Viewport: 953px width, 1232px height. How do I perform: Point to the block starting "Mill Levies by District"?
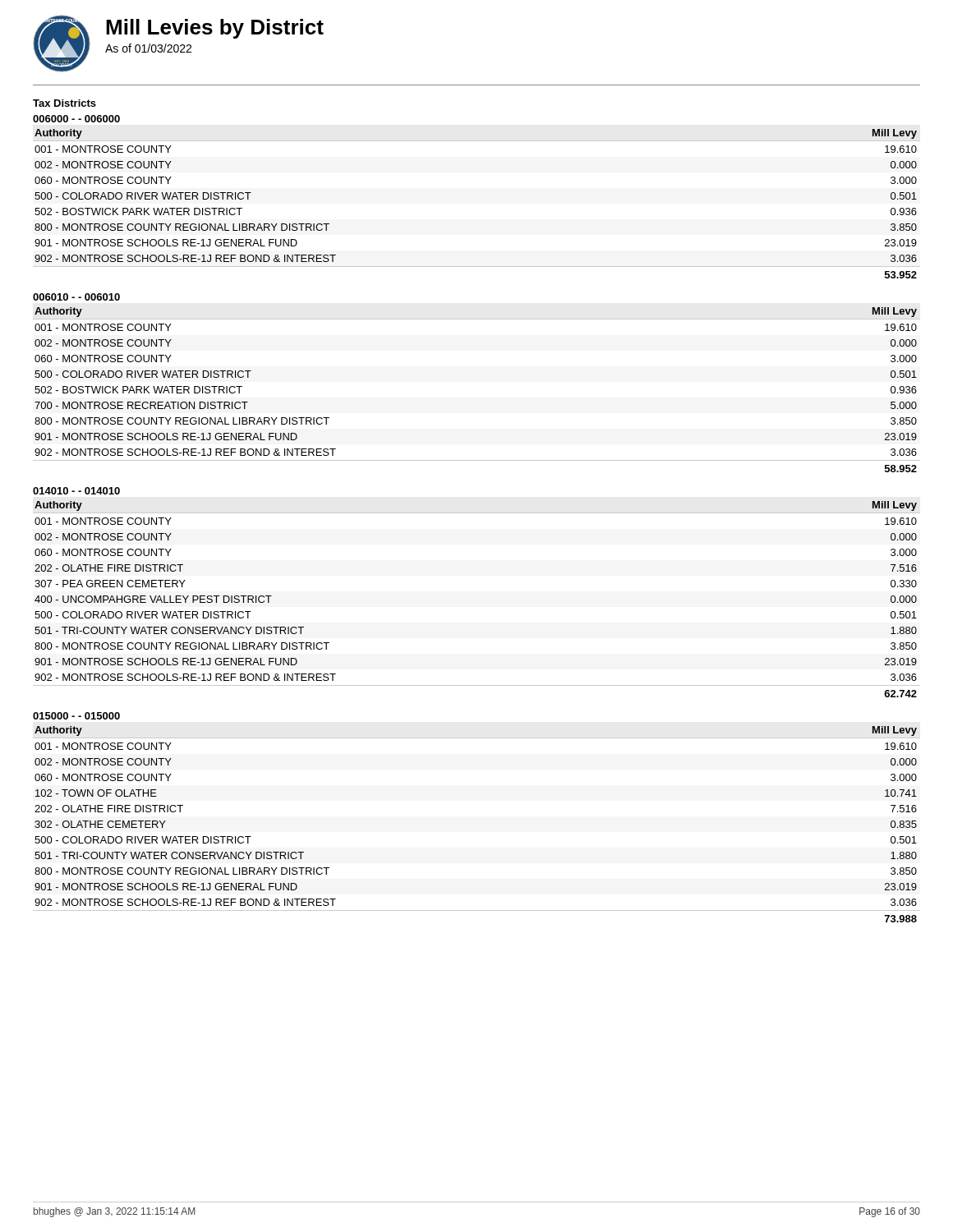pyautogui.click(x=214, y=27)
